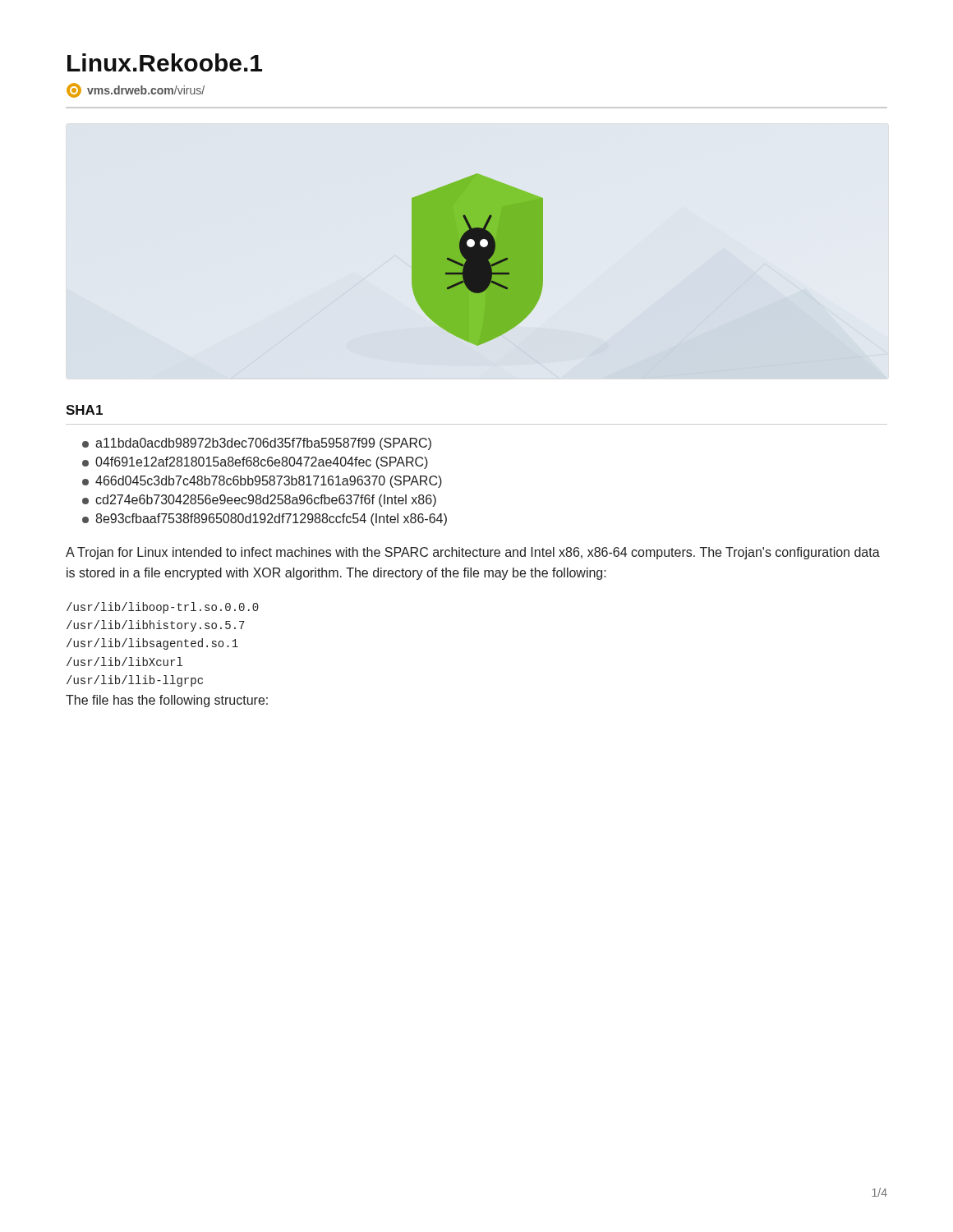953x1232 pixels.
Task: Click on the illustration
Action: point(477,251)
